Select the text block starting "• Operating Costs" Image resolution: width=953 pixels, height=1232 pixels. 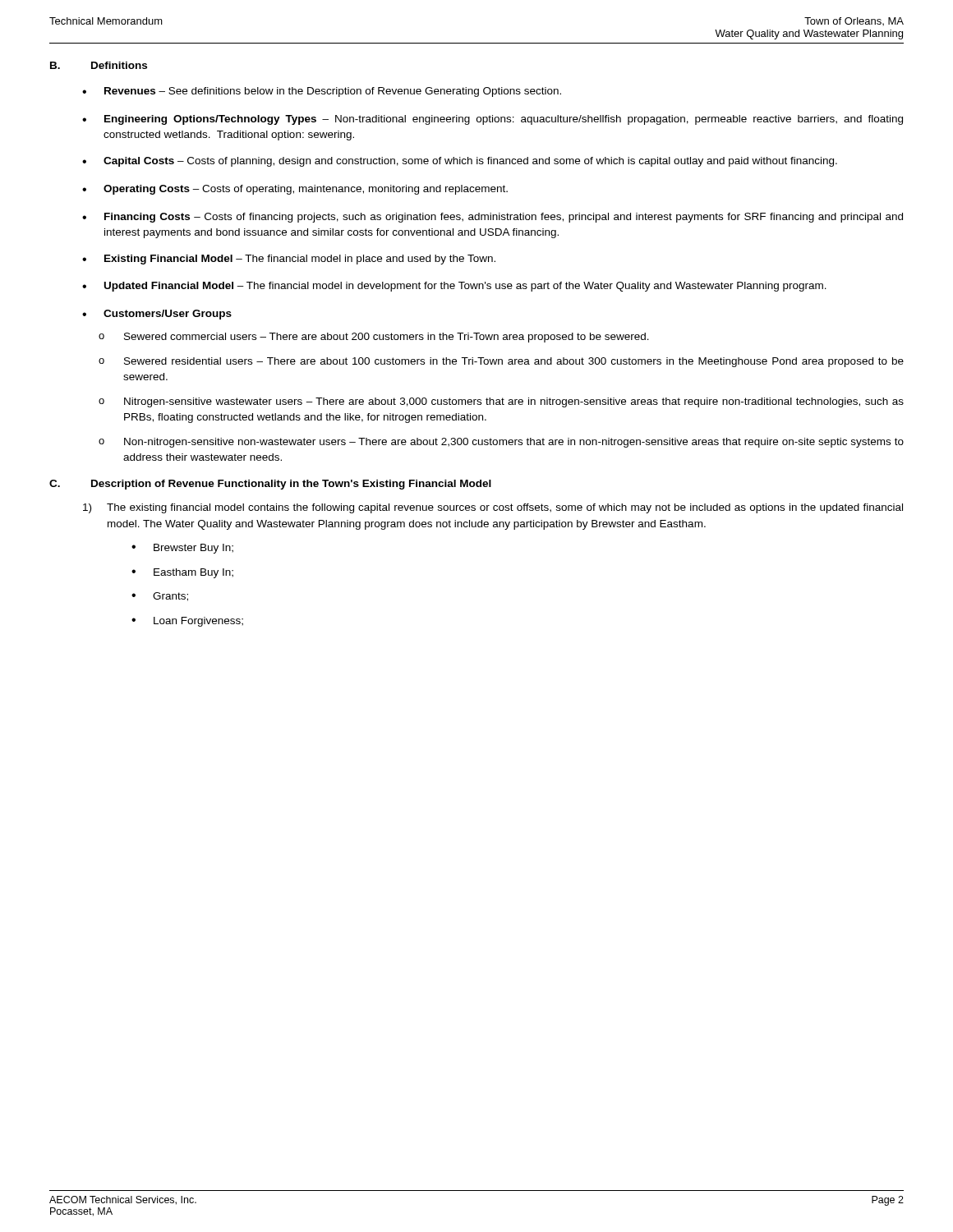click(493, 189)
